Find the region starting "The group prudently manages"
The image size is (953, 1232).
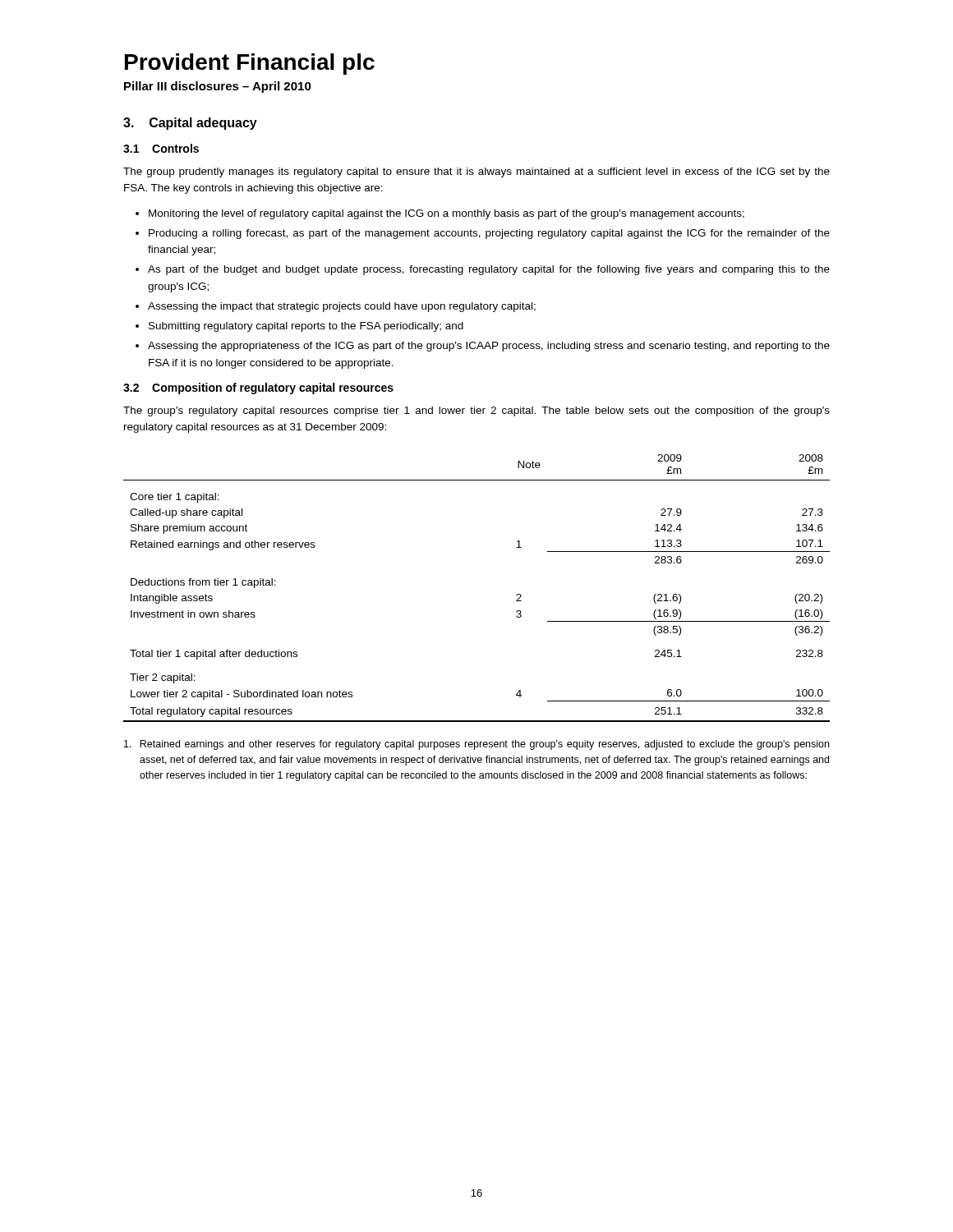[x=476, y=180]
